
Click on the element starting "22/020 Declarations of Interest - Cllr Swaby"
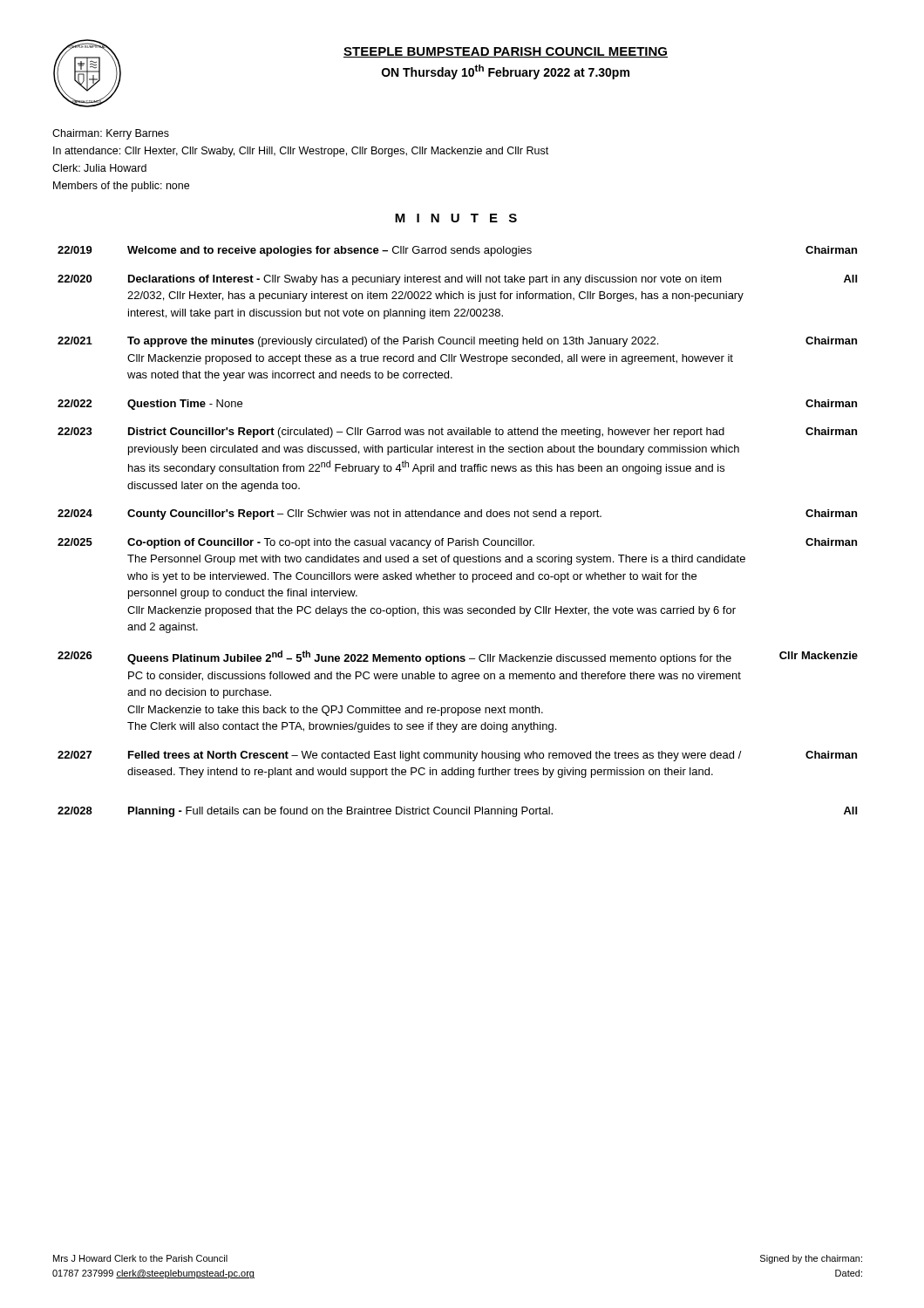coord(458,297)
